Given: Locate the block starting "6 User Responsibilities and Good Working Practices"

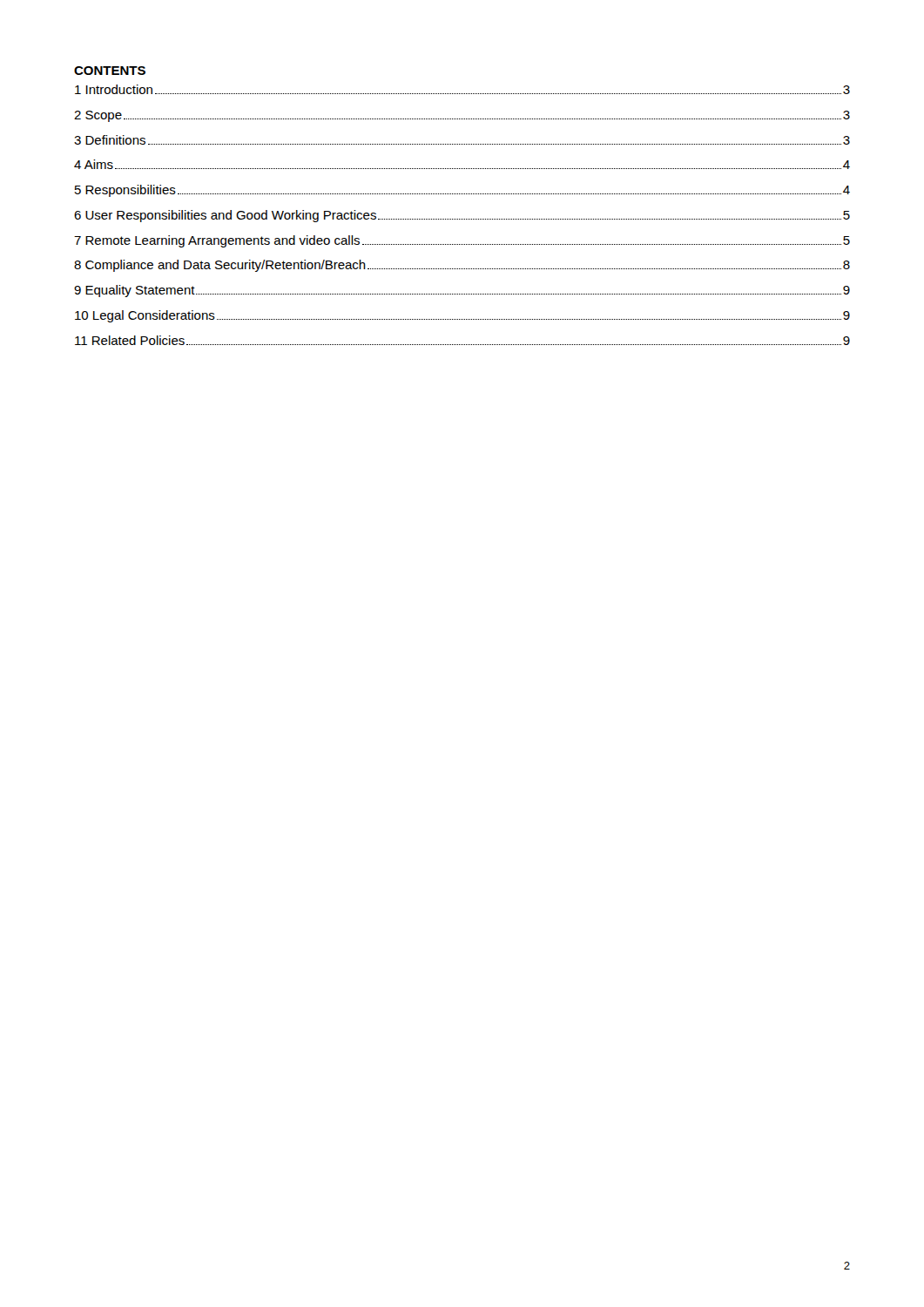Looking at the screenshot, I should [x=462, y=215].
